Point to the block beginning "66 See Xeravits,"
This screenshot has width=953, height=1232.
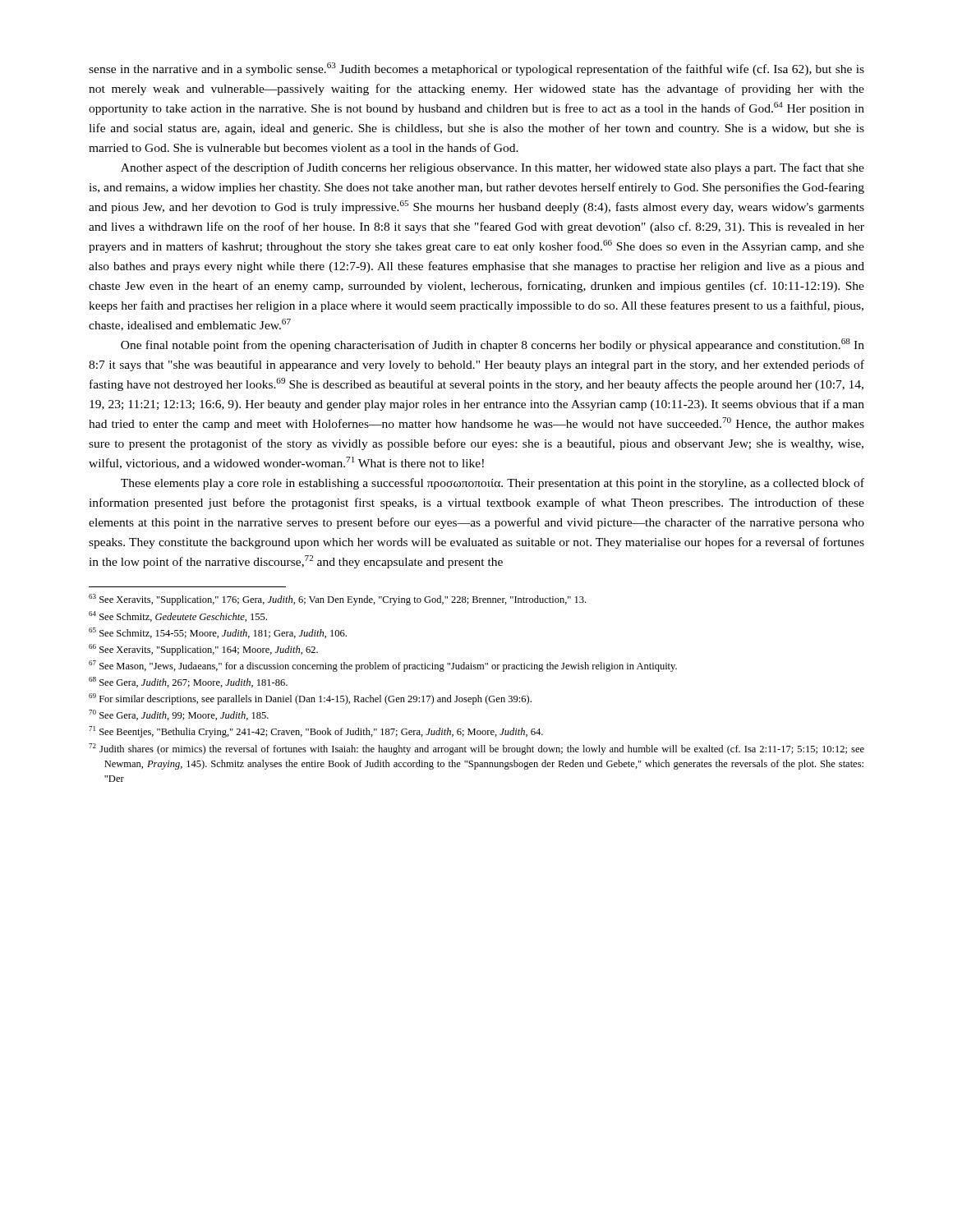pyautogui.click(x=204, y=649)
